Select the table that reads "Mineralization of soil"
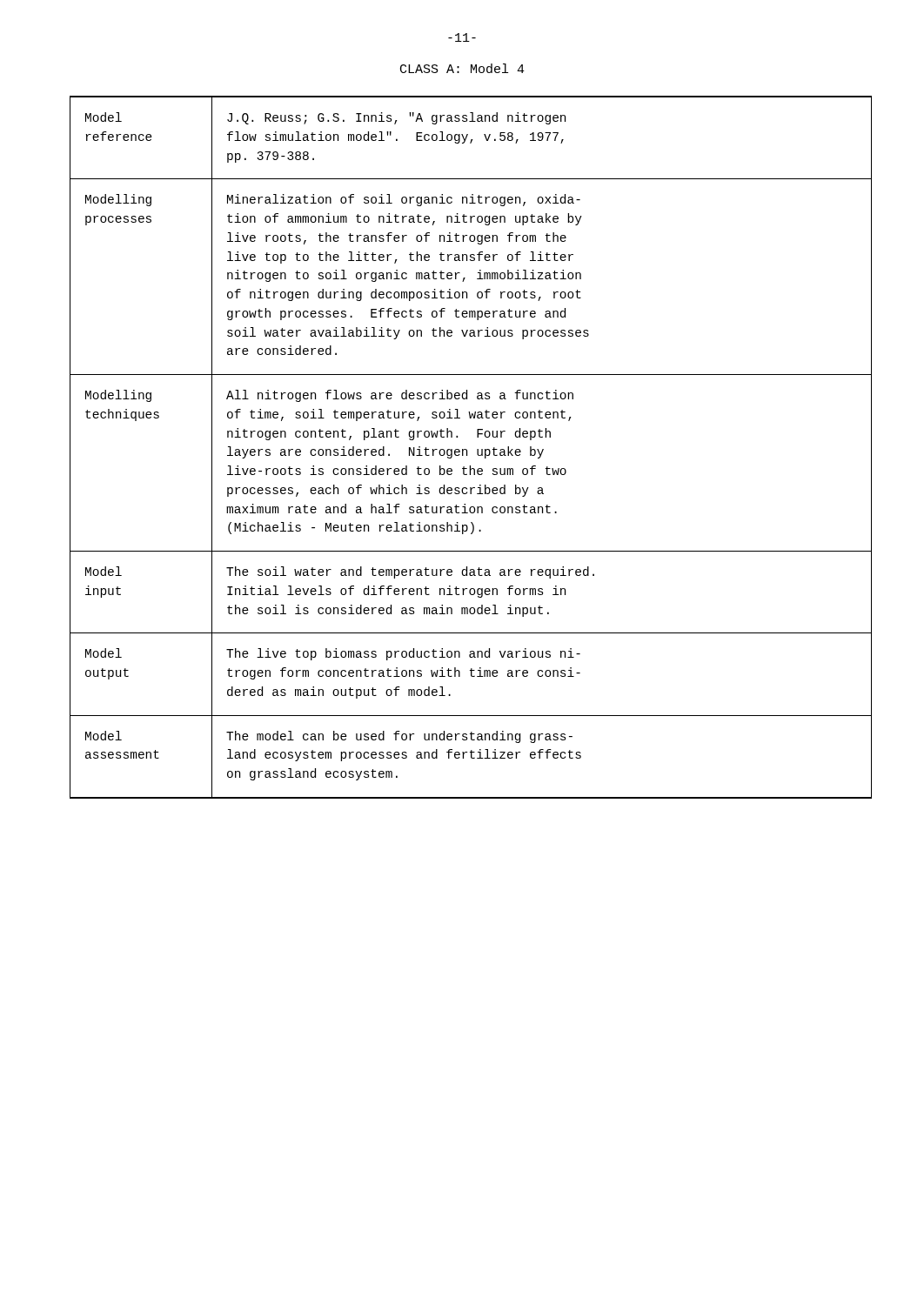The image size is (924, 1305). (471, 447)
